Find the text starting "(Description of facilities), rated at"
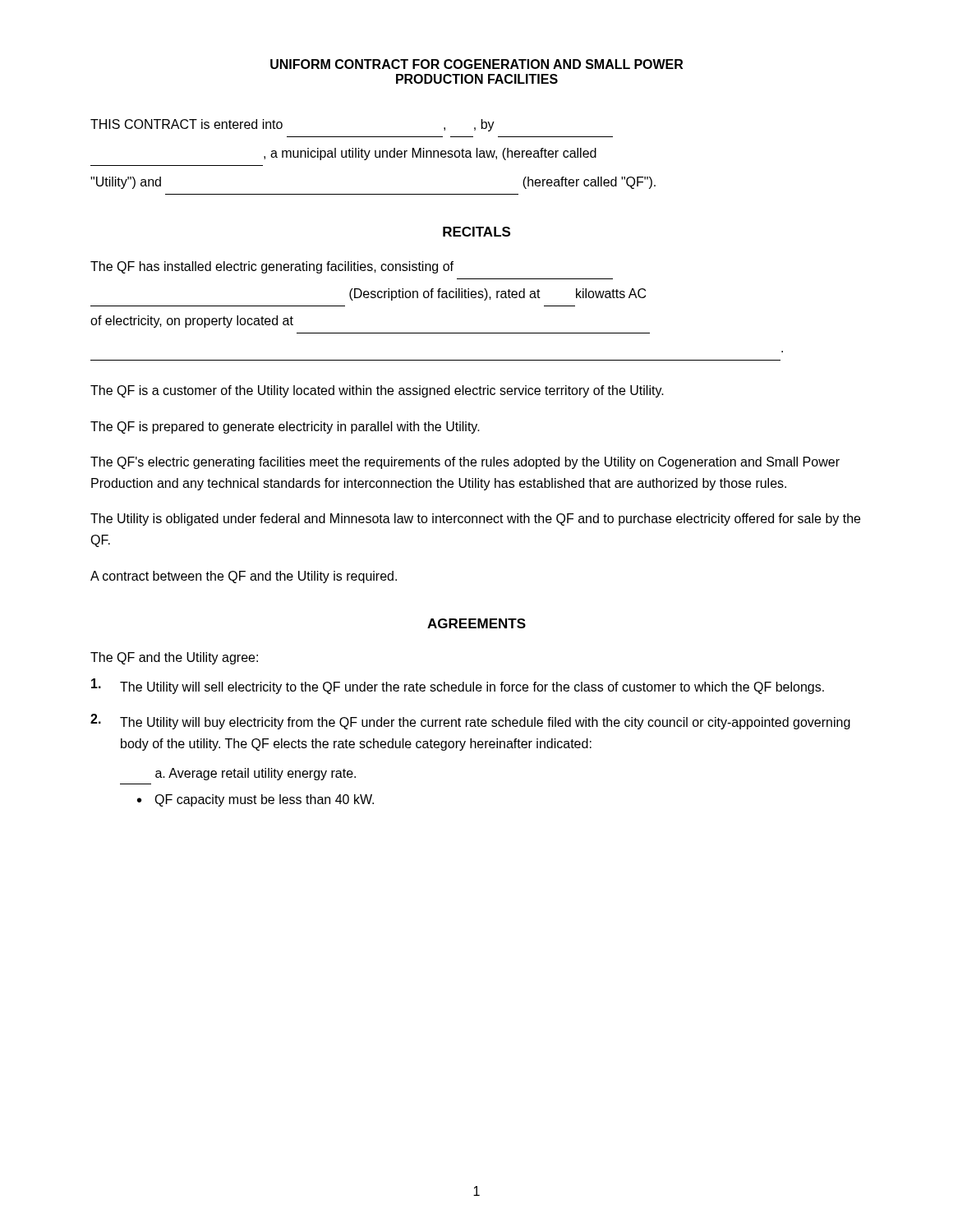Screen dimensions: 1232x953 click(368, 294)
